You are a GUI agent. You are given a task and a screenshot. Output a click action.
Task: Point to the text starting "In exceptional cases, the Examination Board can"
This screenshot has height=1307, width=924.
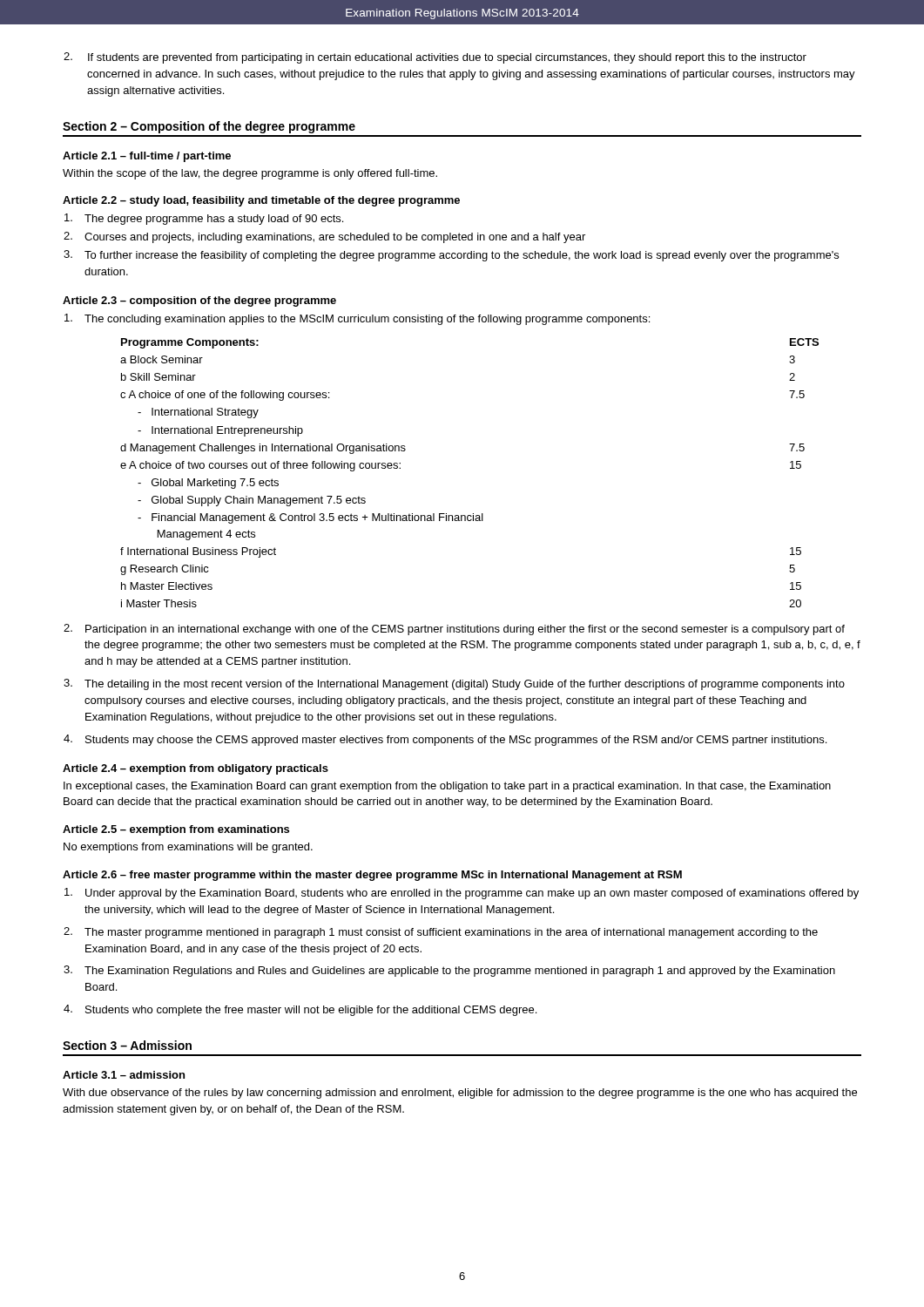[462, 794]
